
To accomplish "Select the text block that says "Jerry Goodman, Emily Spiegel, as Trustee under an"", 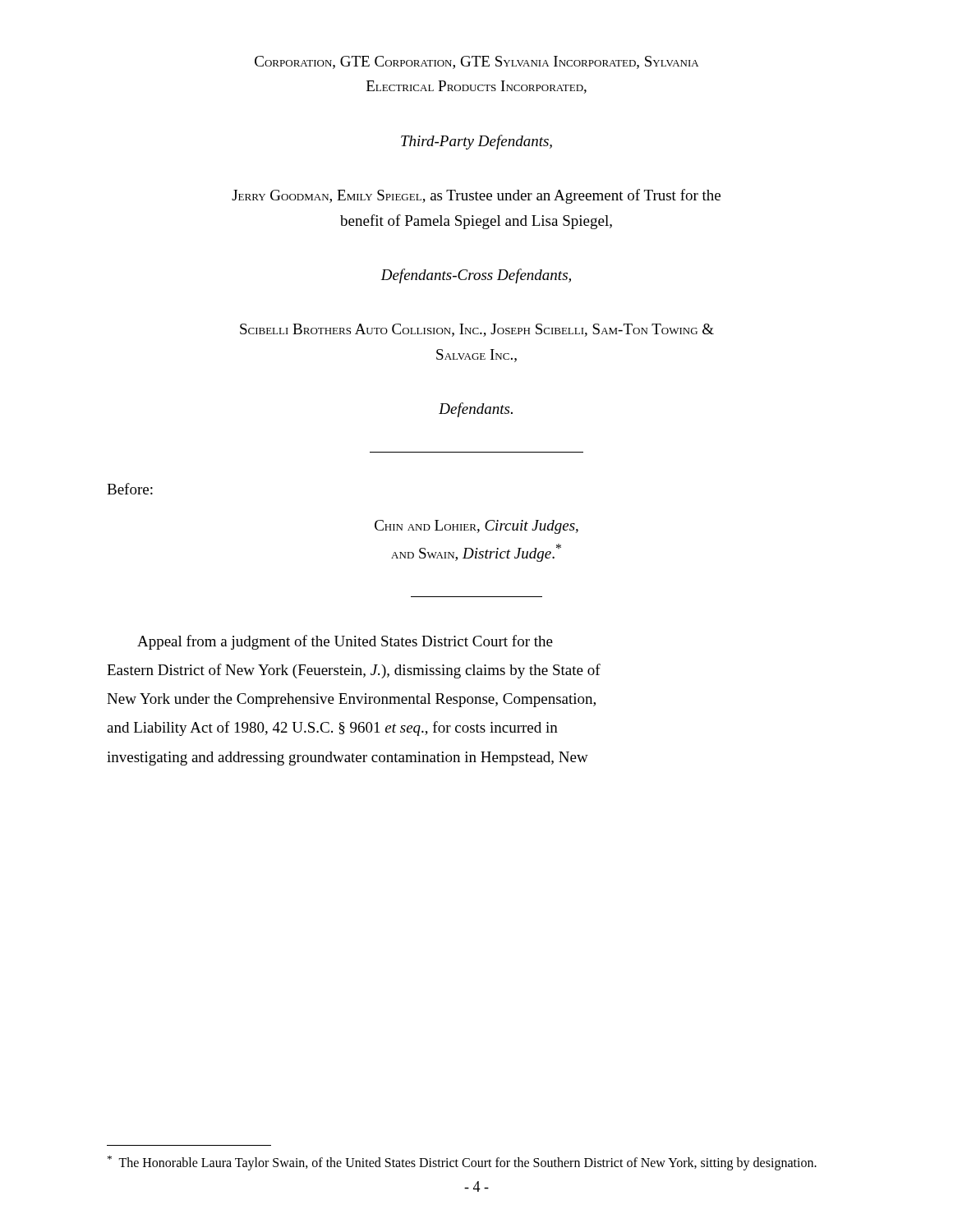I will pos(476,208).
